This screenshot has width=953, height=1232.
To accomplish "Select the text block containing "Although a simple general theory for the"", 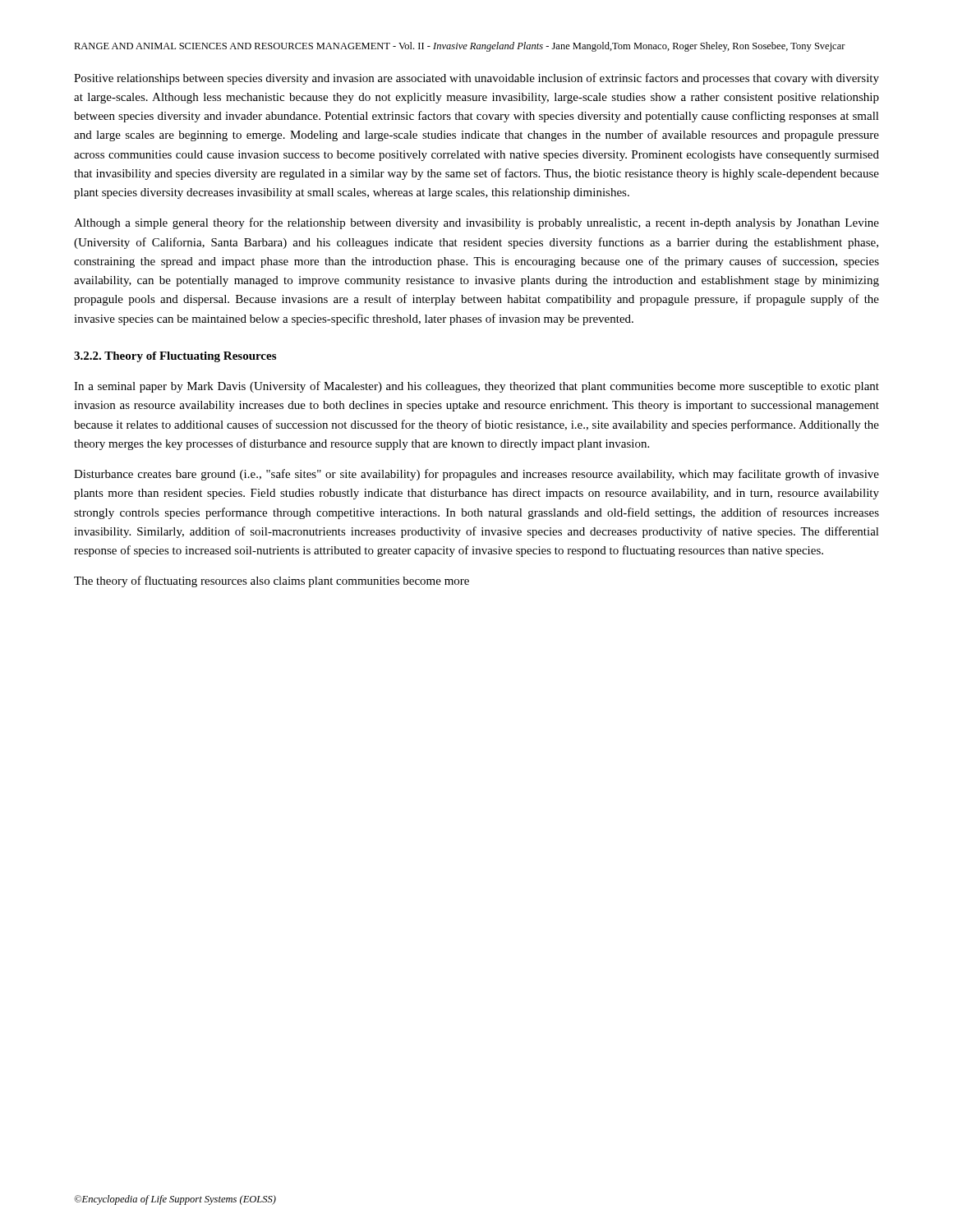I will 476,271.
